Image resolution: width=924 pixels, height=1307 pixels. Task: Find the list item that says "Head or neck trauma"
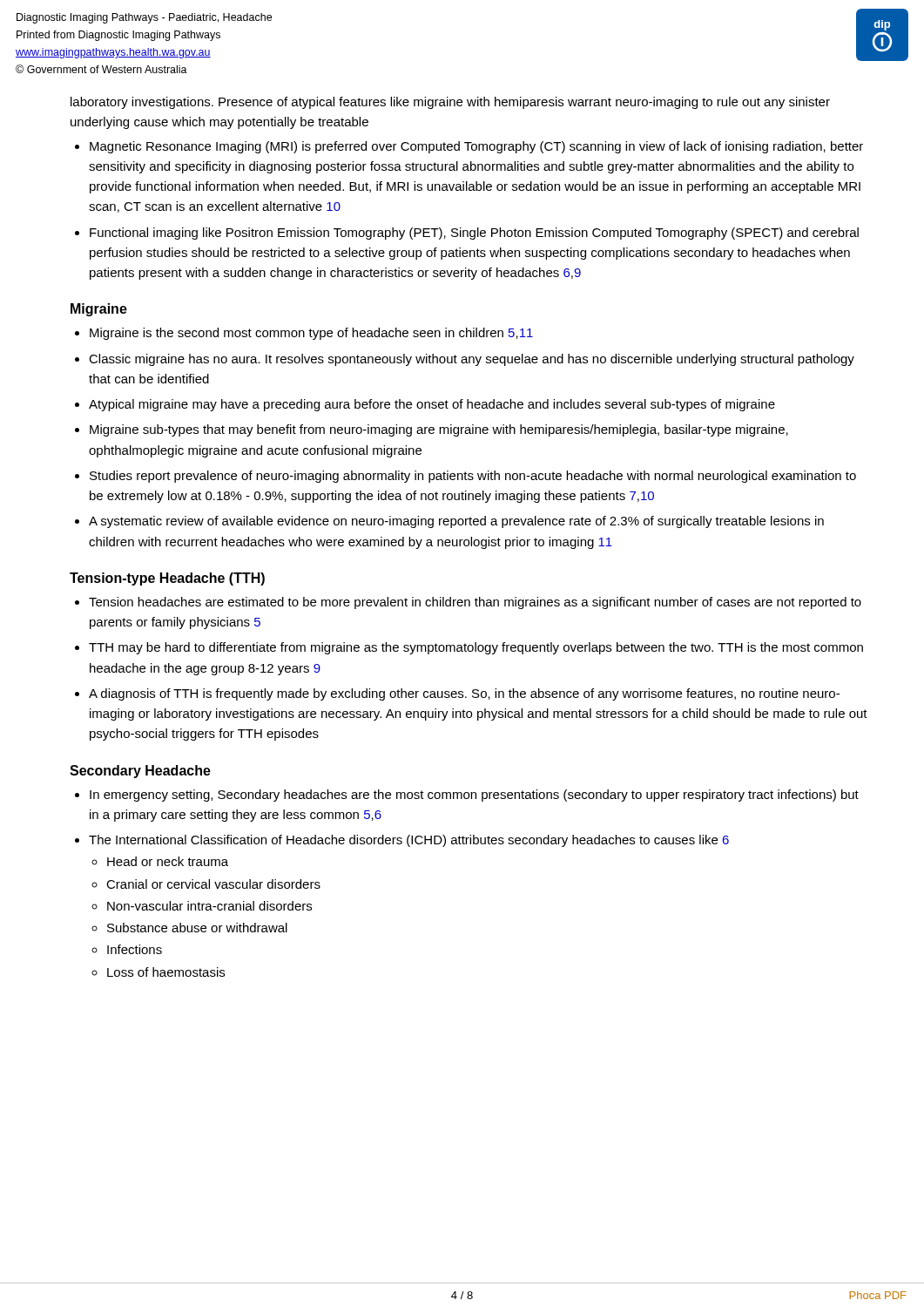[x=167, y=862]
